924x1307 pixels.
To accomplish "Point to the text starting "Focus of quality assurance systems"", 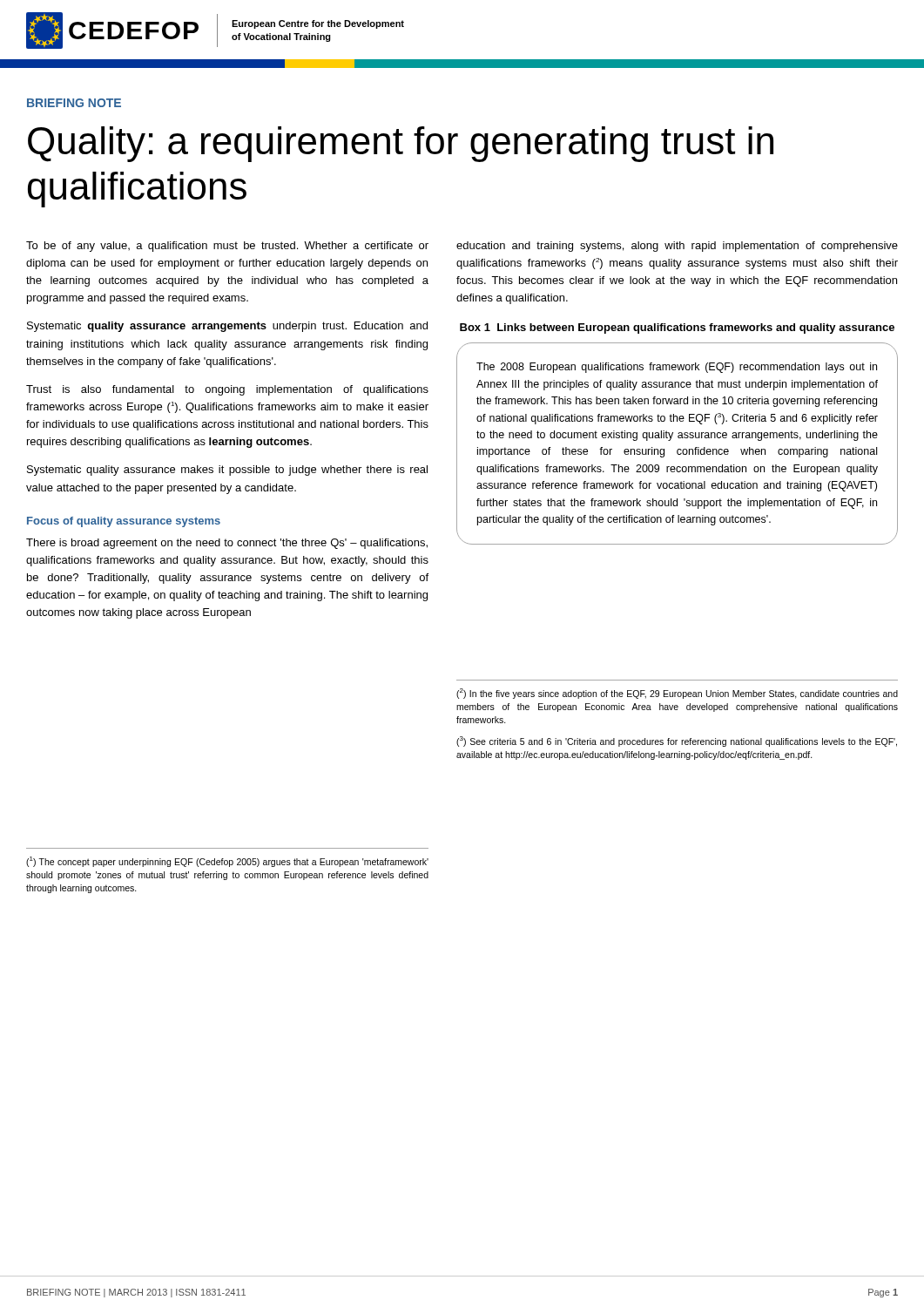I will (x=123, y=520).
